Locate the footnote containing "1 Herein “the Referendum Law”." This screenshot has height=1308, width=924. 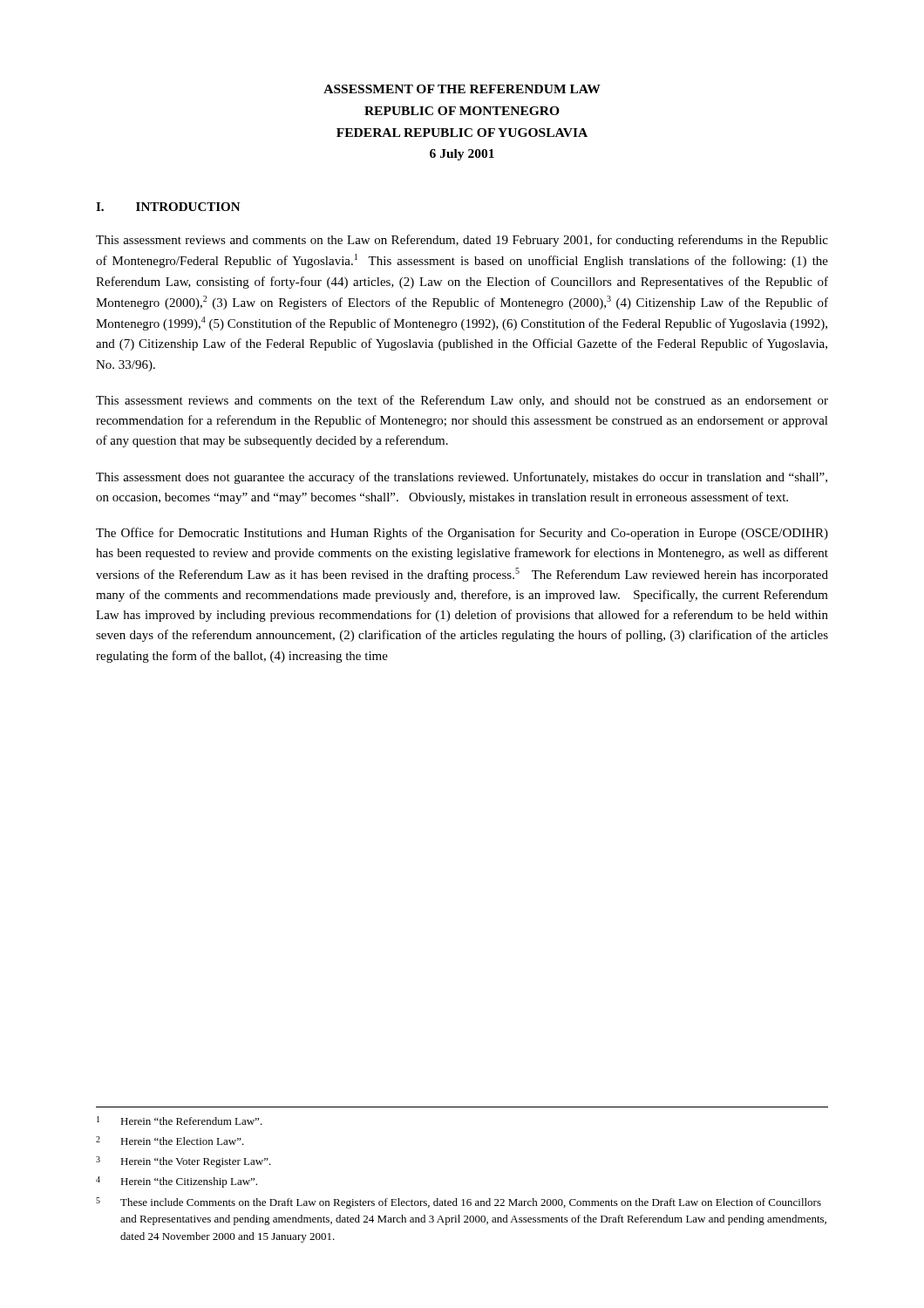(180, 1121)
